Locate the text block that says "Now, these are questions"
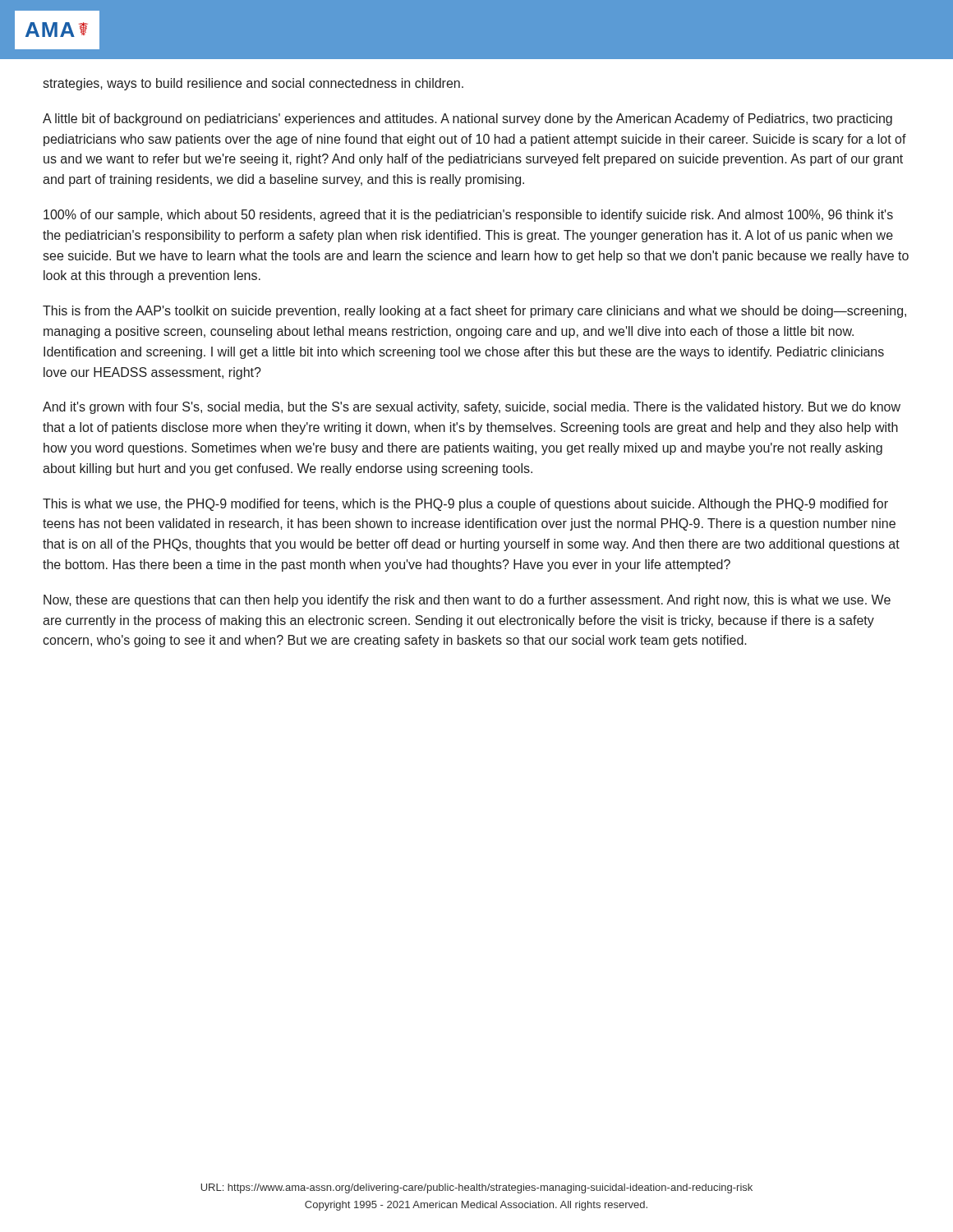 pos(467,620)
